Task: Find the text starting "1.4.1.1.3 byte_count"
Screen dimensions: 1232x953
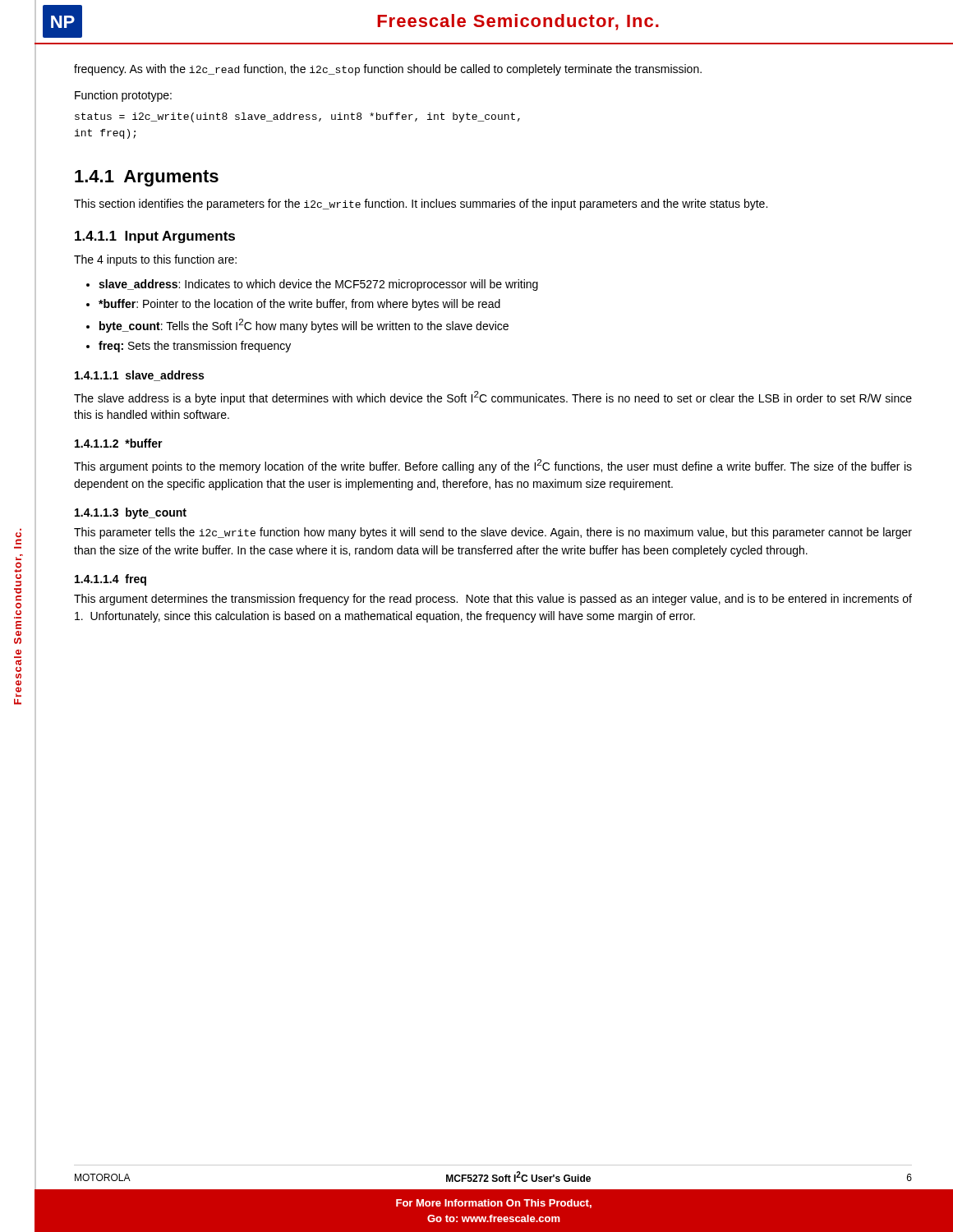Action: [131, 513]
